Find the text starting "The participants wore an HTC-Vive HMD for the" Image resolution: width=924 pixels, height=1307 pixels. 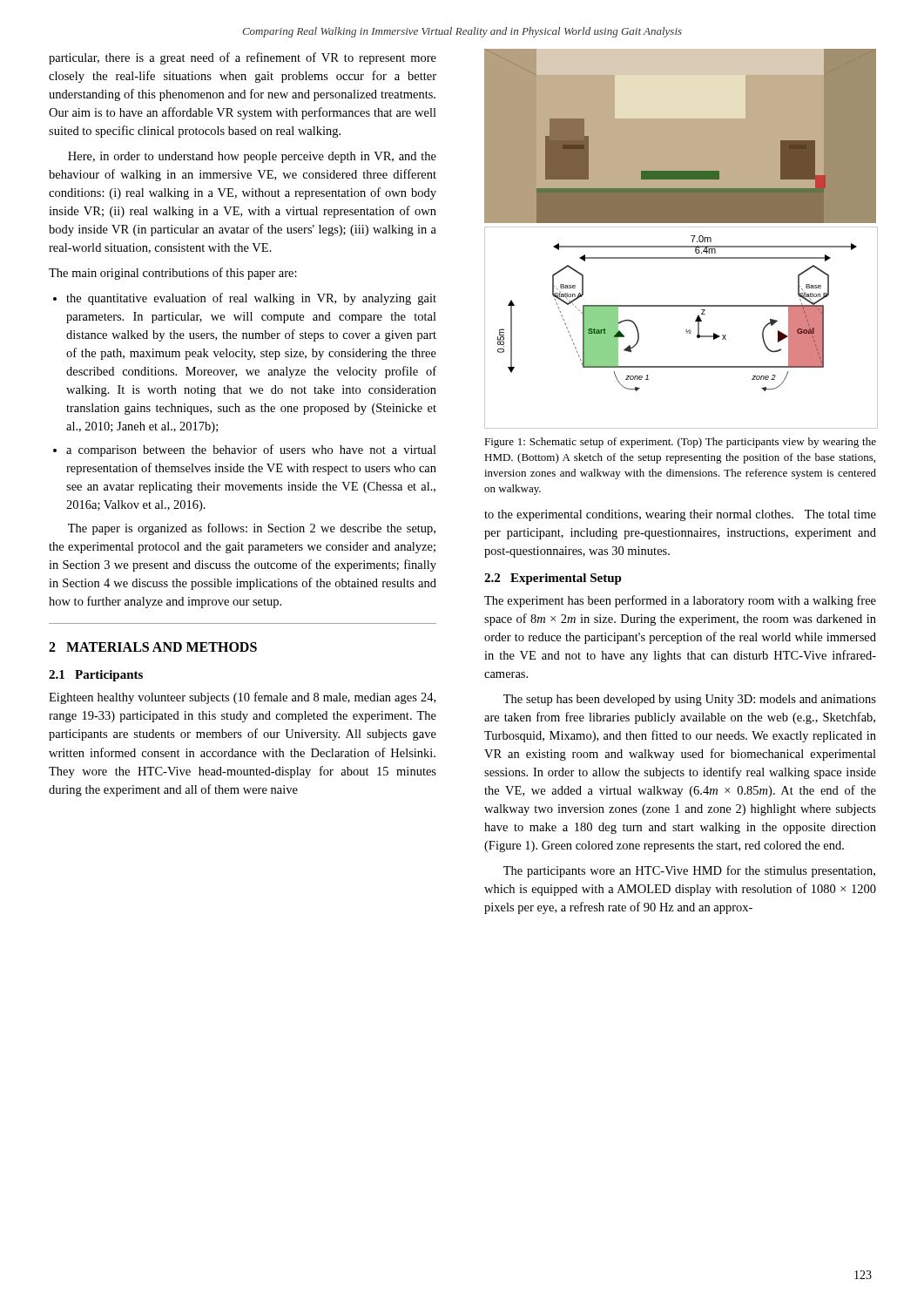click(x=680, y=889)
